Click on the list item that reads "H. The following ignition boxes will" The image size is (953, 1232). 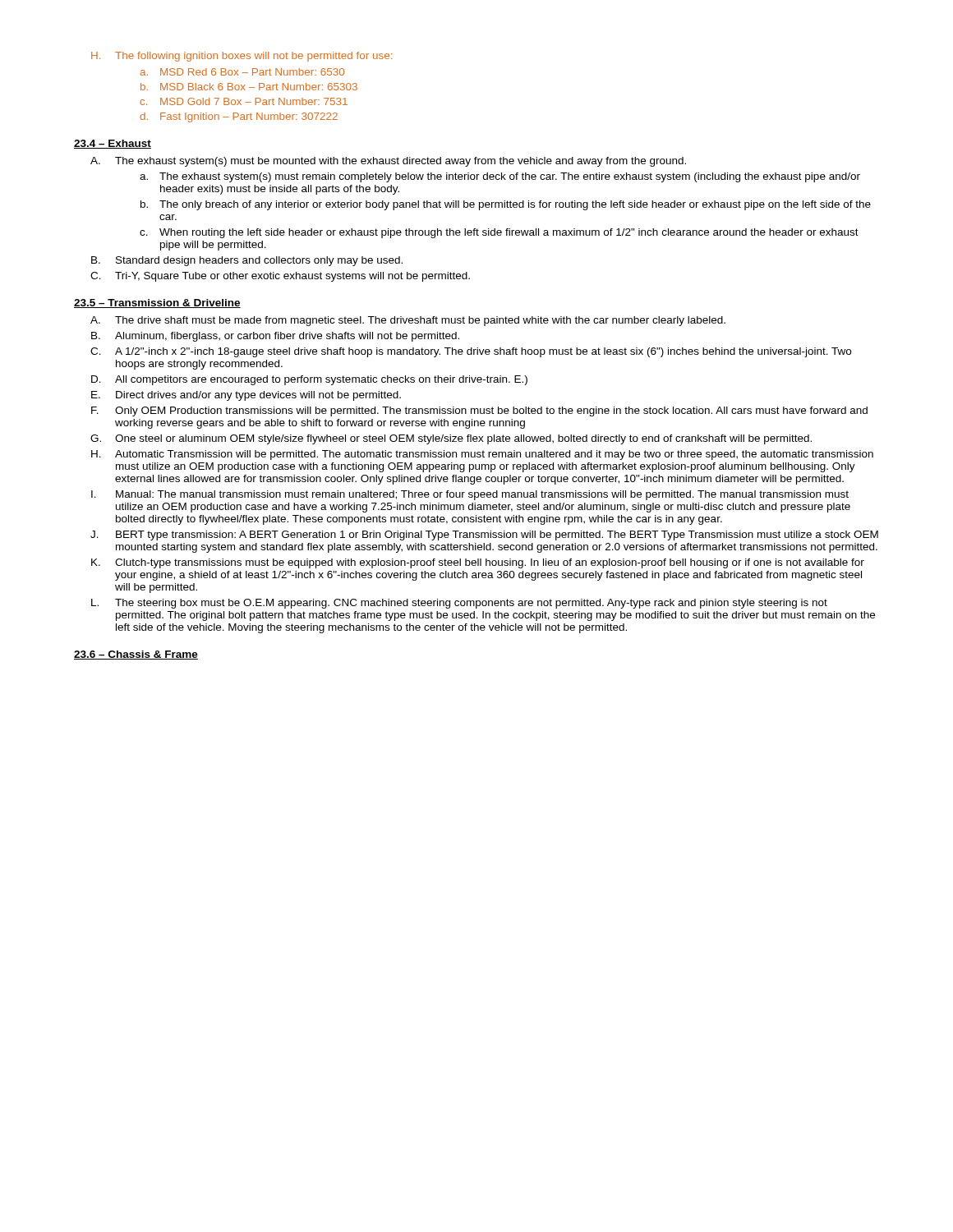[x=242, y=55]
